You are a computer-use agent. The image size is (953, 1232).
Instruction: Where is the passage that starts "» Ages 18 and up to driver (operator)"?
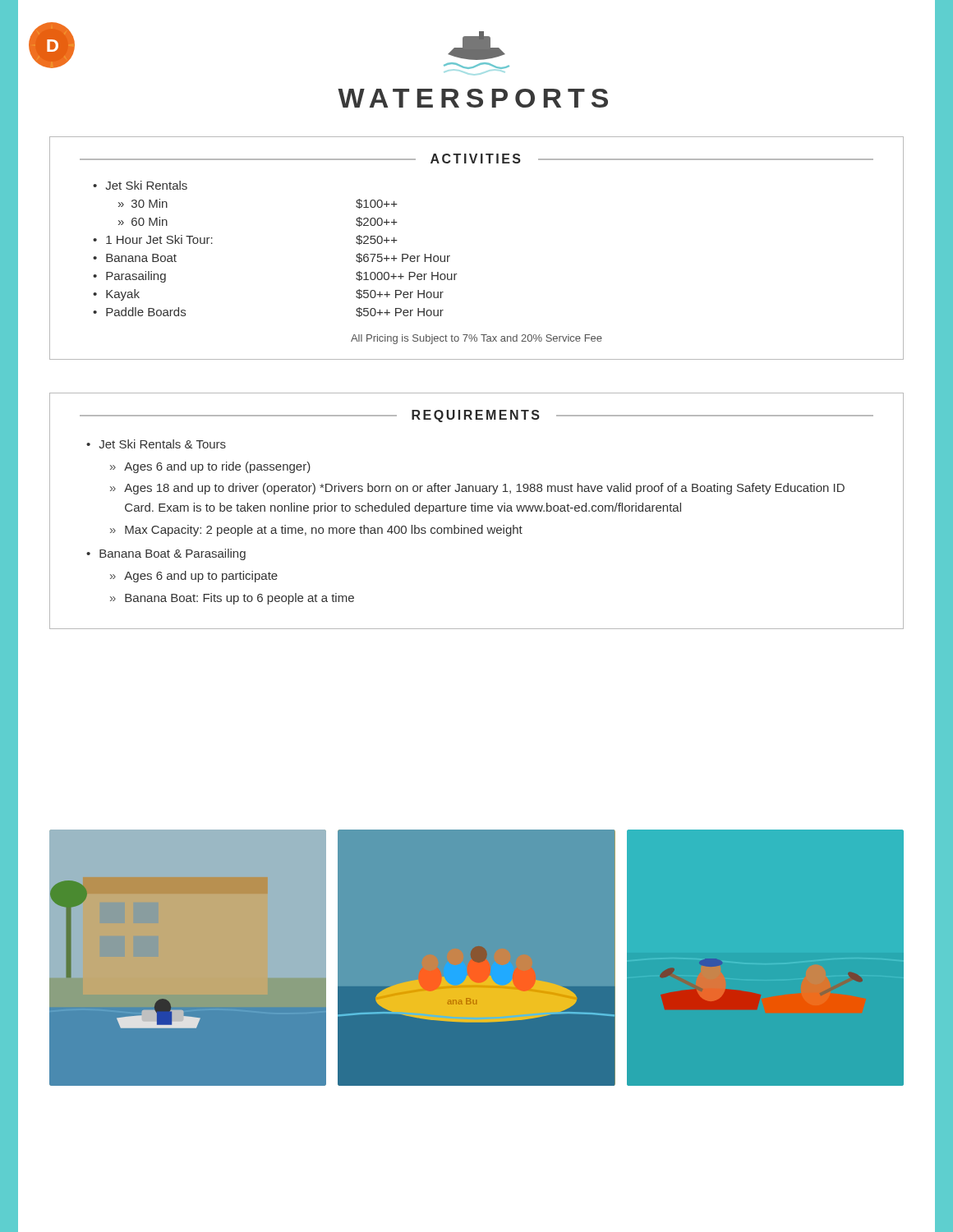tap(491, 498)
